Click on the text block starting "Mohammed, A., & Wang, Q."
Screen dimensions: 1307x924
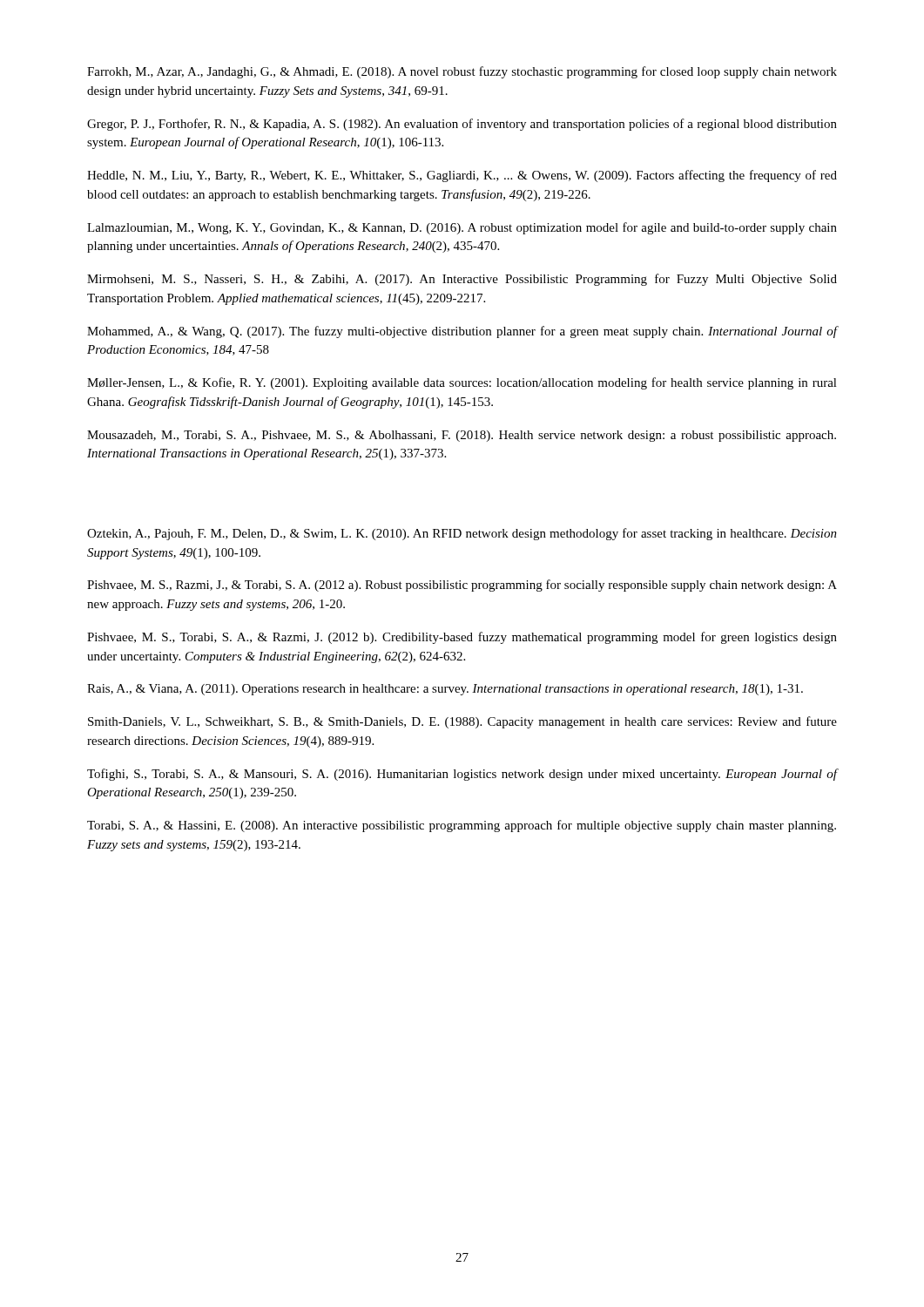(x=462, y=340)
